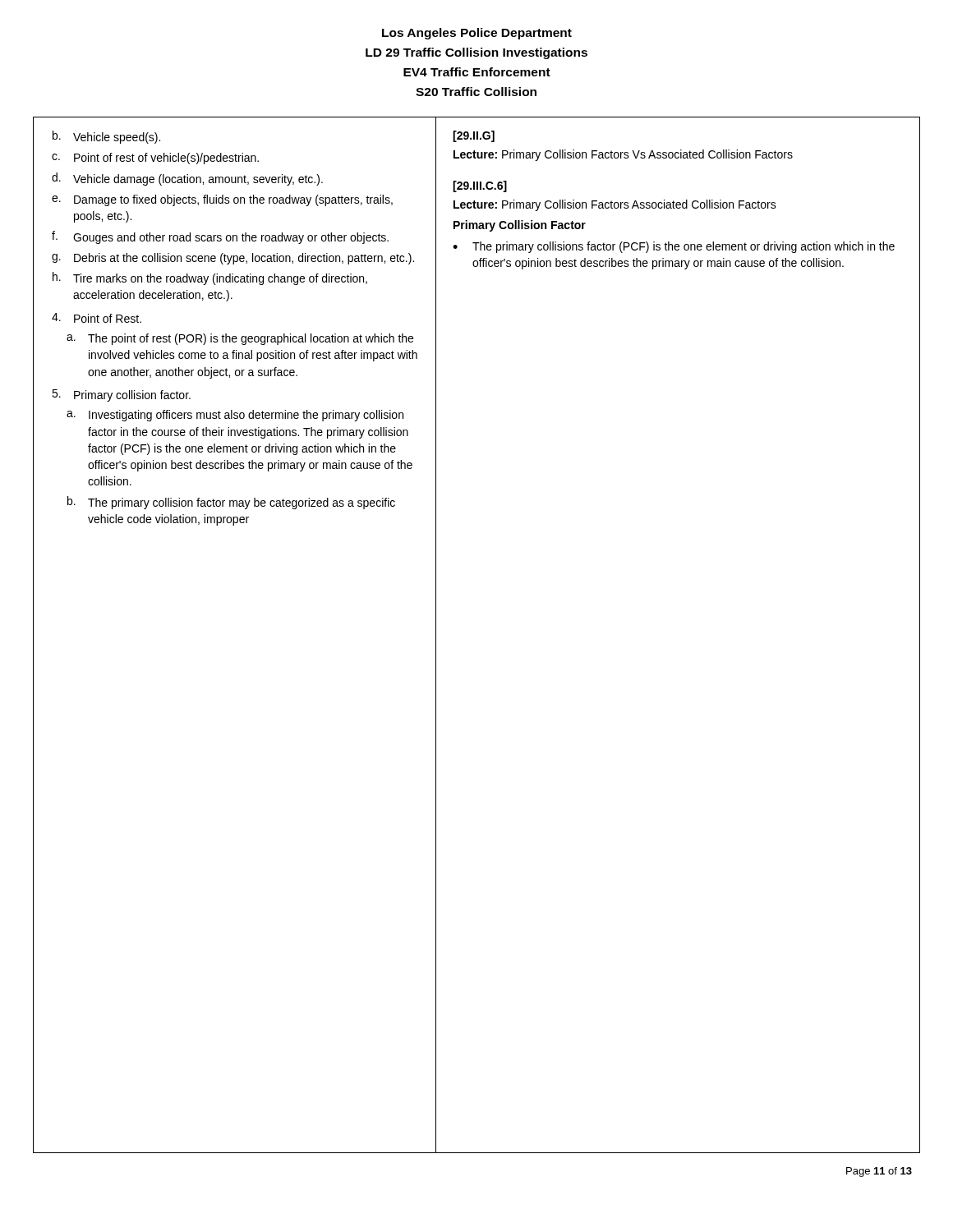Locate the text block starting "• The primary collisions"
Viewport: 953px width, 1232px height.
click(679, 255)
